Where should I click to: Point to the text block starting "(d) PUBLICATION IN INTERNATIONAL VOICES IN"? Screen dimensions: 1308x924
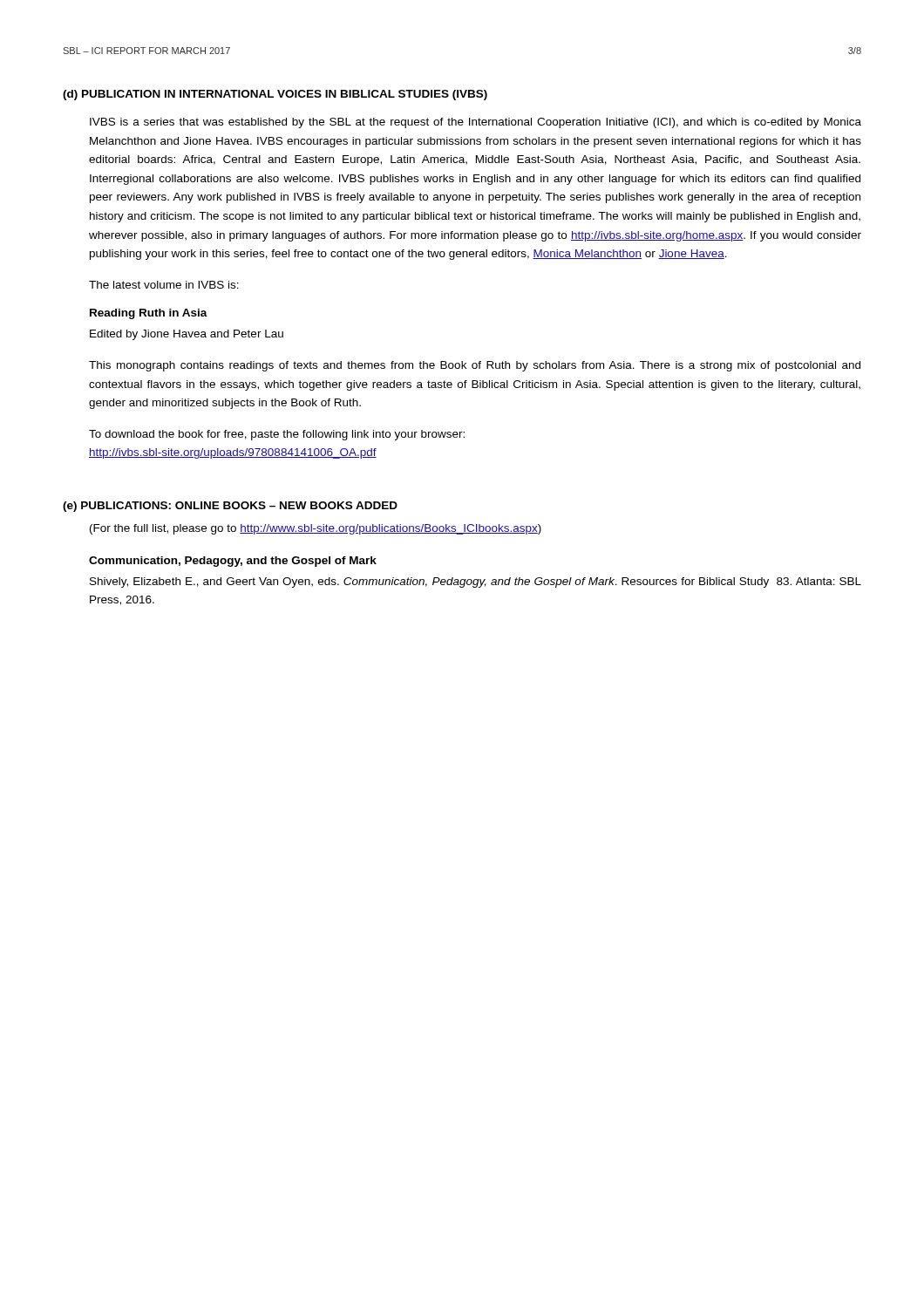275,94
